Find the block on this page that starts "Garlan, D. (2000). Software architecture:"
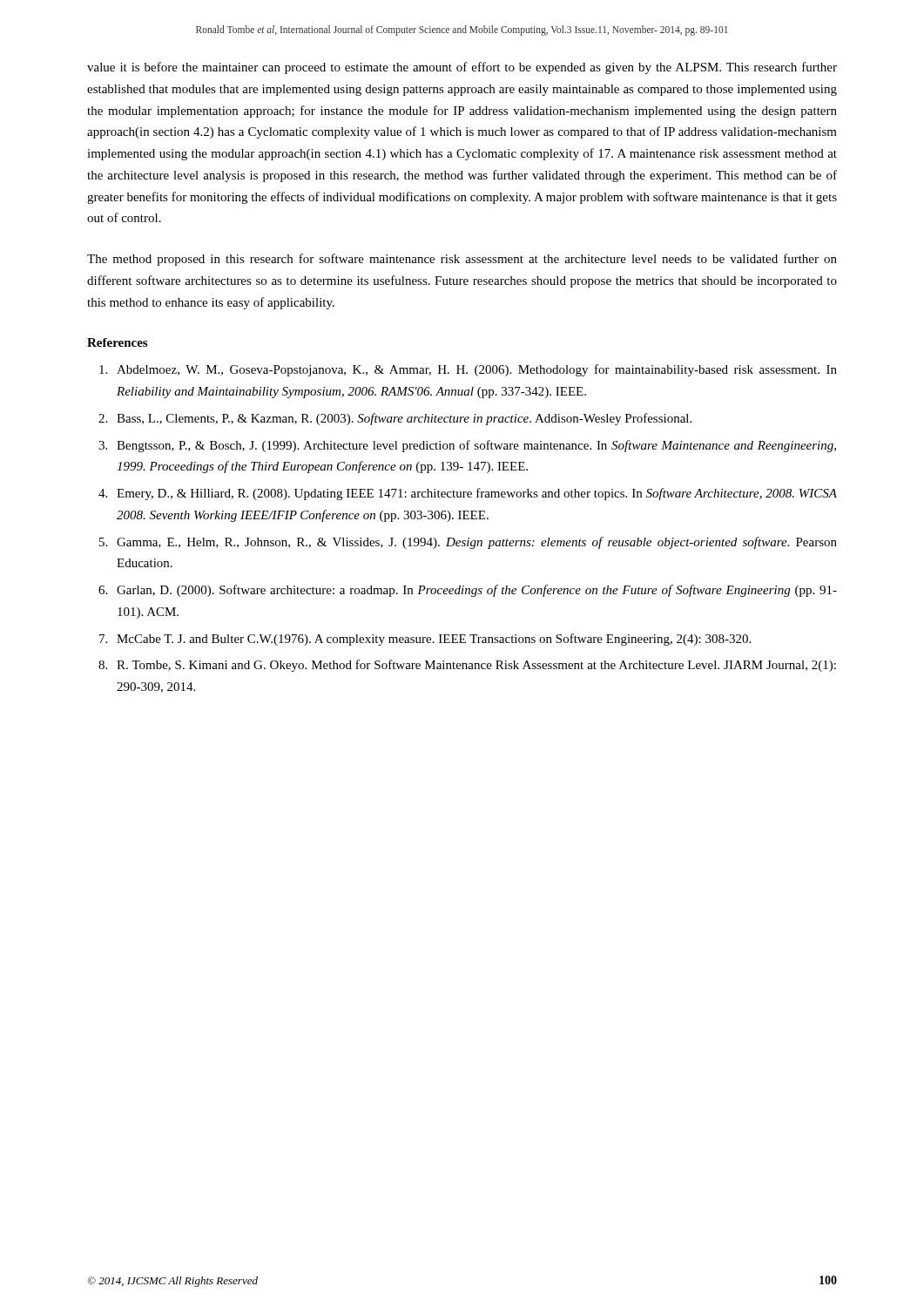924x1307 pixels. point(477,601)
